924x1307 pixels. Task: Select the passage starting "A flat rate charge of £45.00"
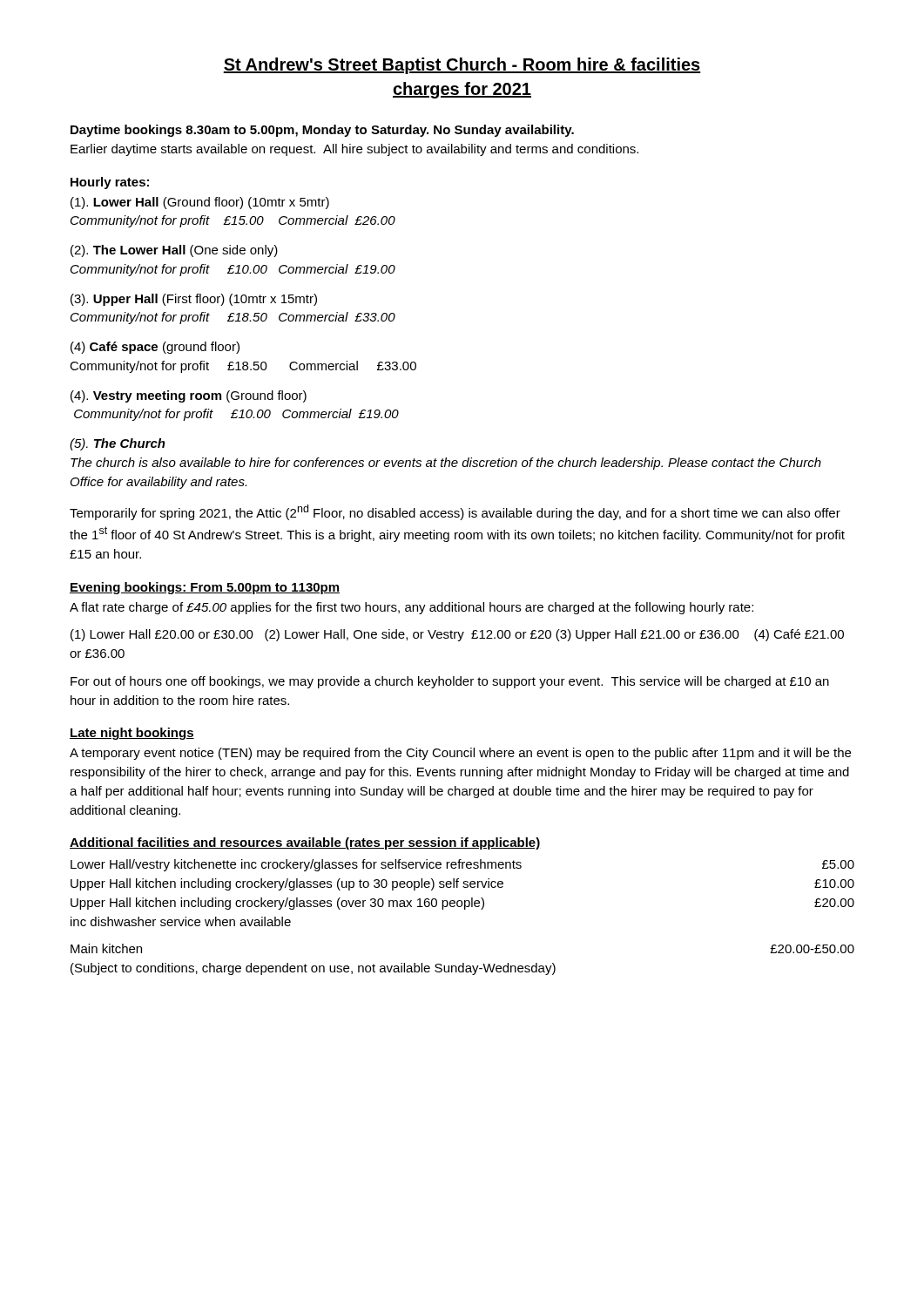point(412,606)
